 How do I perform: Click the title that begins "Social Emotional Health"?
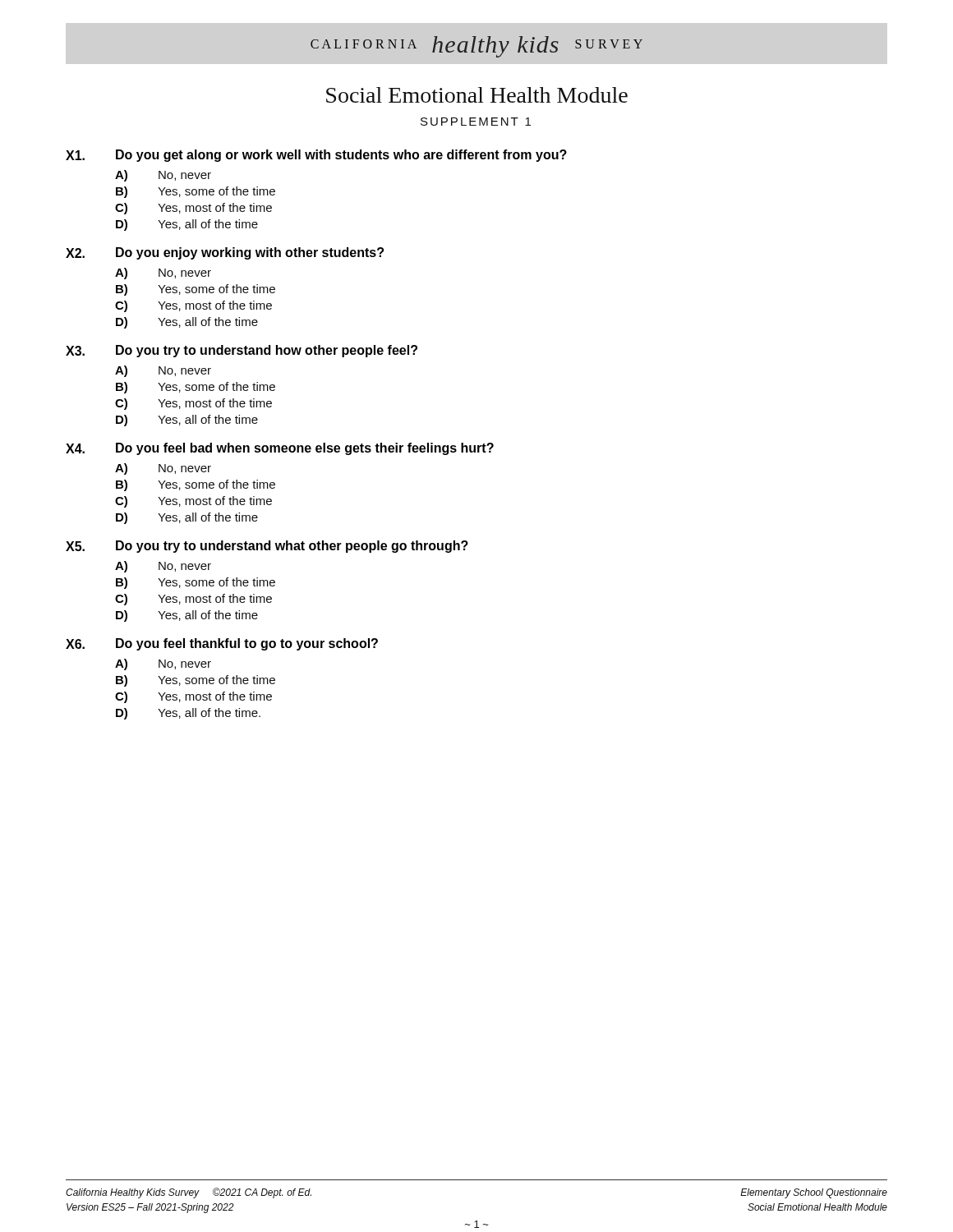(476, 95)
